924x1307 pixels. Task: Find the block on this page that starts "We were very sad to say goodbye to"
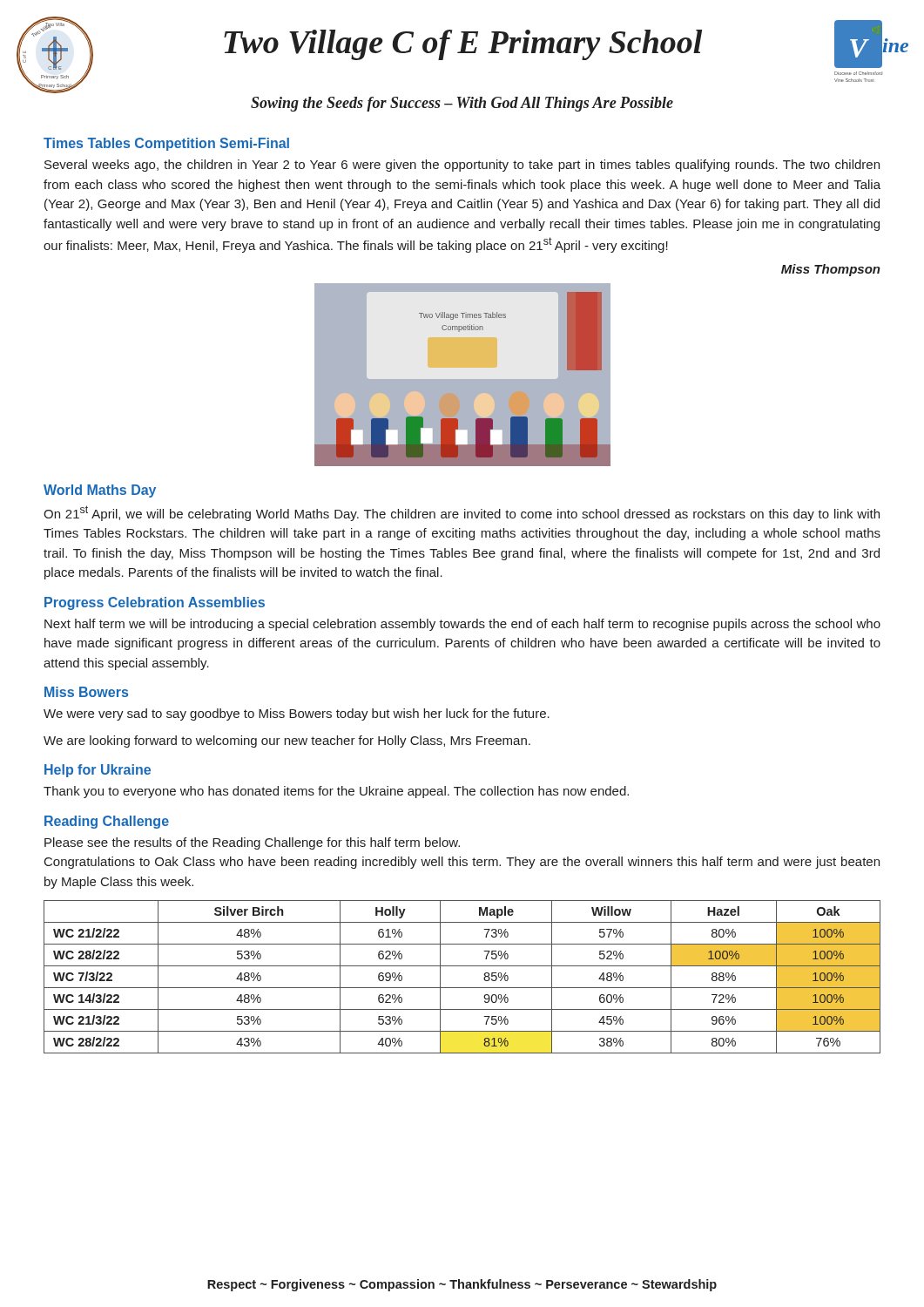click(x=297, y=713)
